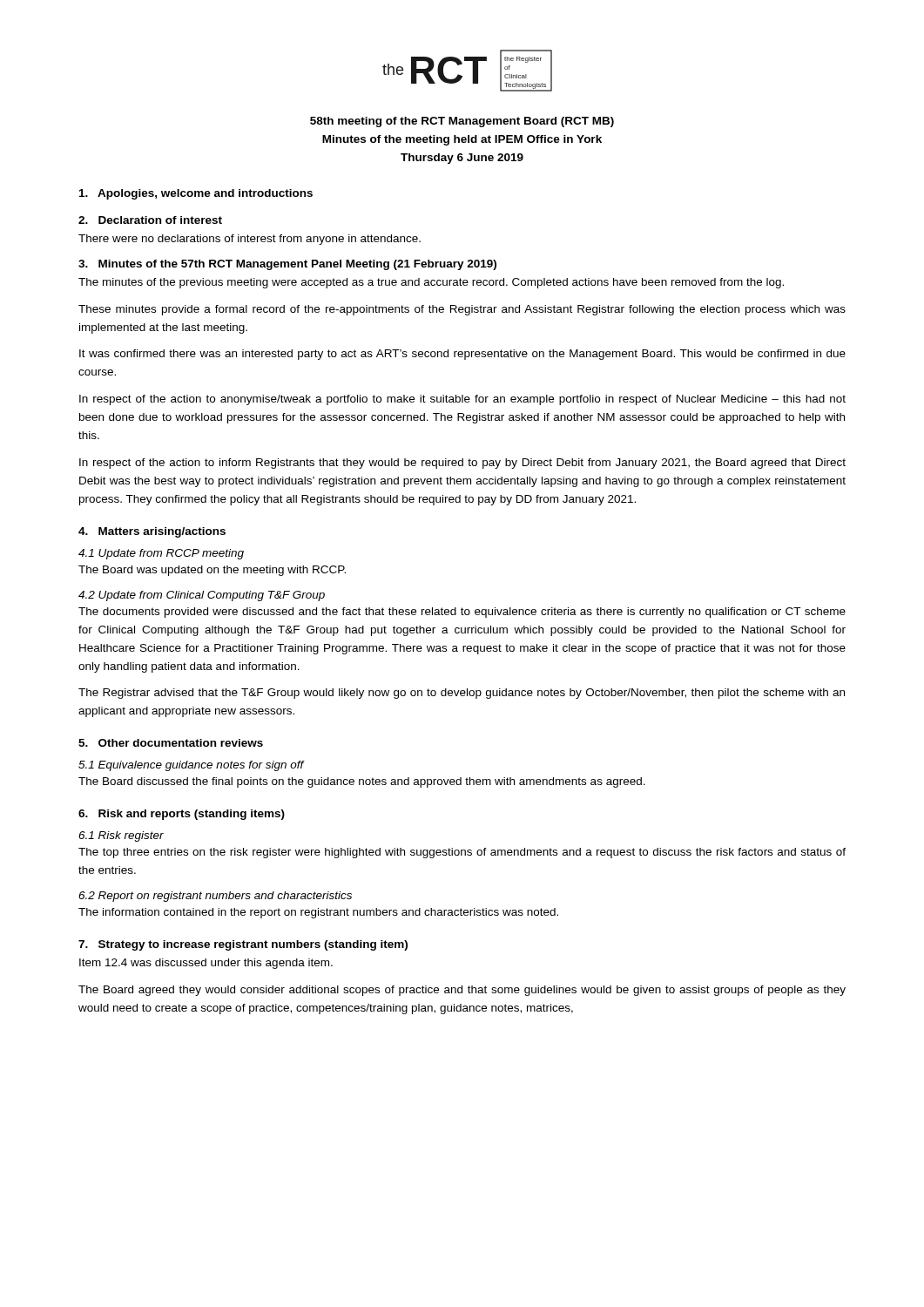Where does it say "1 Update from RCCP meeting"?

coord(161,553)
